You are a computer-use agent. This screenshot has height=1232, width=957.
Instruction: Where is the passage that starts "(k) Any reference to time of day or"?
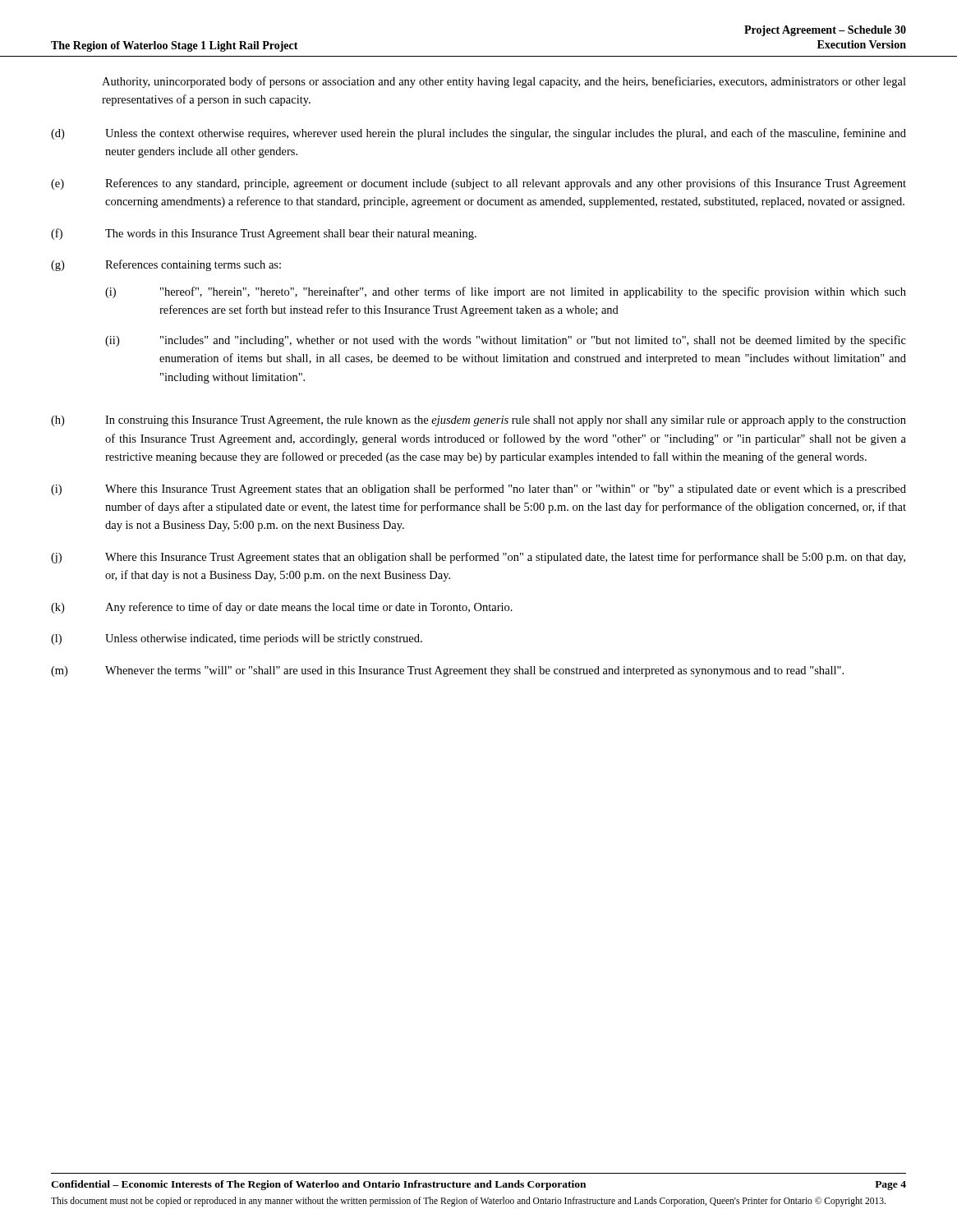[x=478, y=607]
